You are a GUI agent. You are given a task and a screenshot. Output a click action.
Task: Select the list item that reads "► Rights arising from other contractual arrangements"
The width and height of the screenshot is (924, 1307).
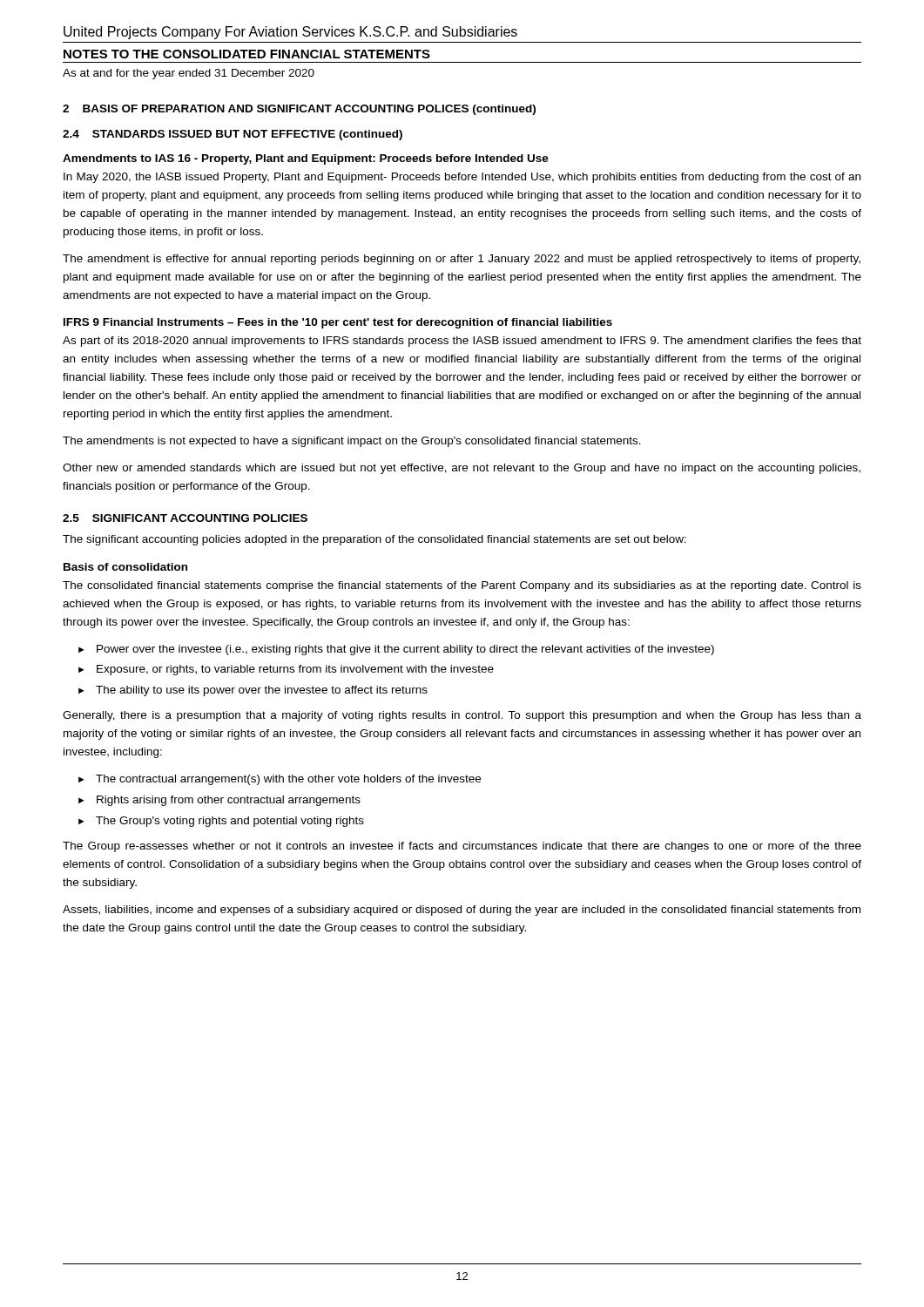[x=219, y=801]
